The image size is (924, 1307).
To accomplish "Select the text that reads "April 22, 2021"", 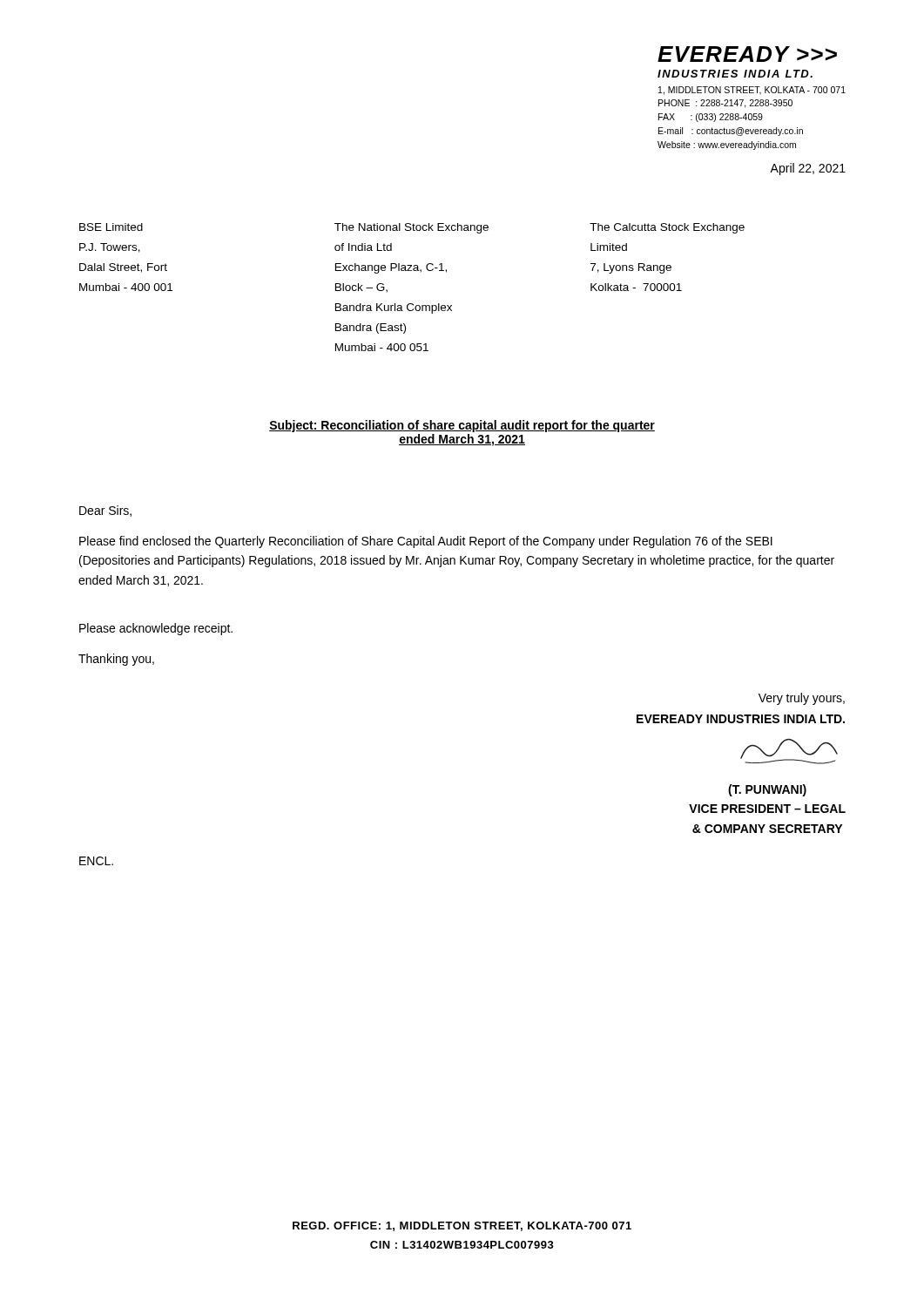I will 808,168.
